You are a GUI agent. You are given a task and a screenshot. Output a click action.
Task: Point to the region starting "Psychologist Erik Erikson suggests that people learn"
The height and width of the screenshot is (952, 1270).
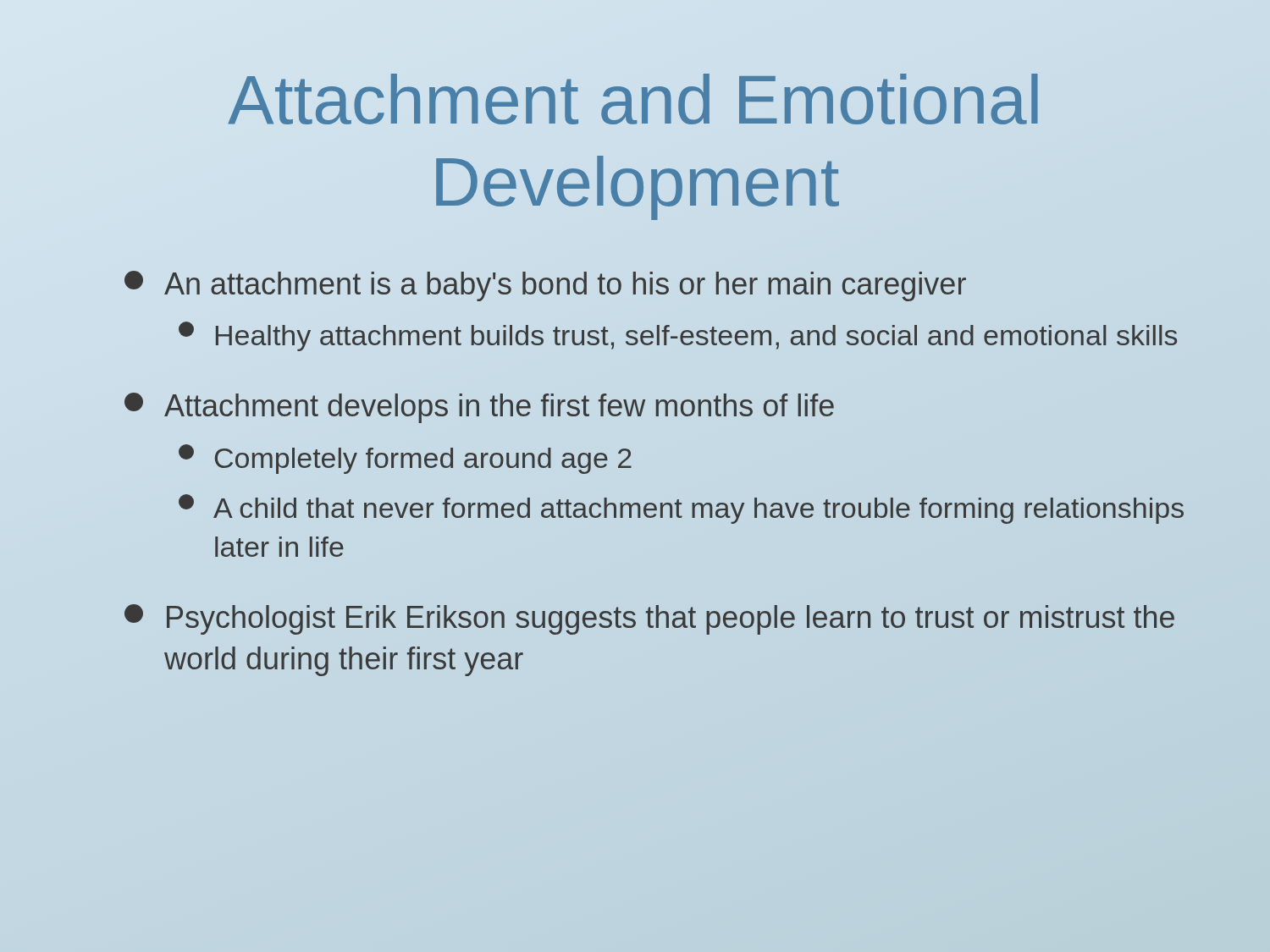tap(660, 639)
